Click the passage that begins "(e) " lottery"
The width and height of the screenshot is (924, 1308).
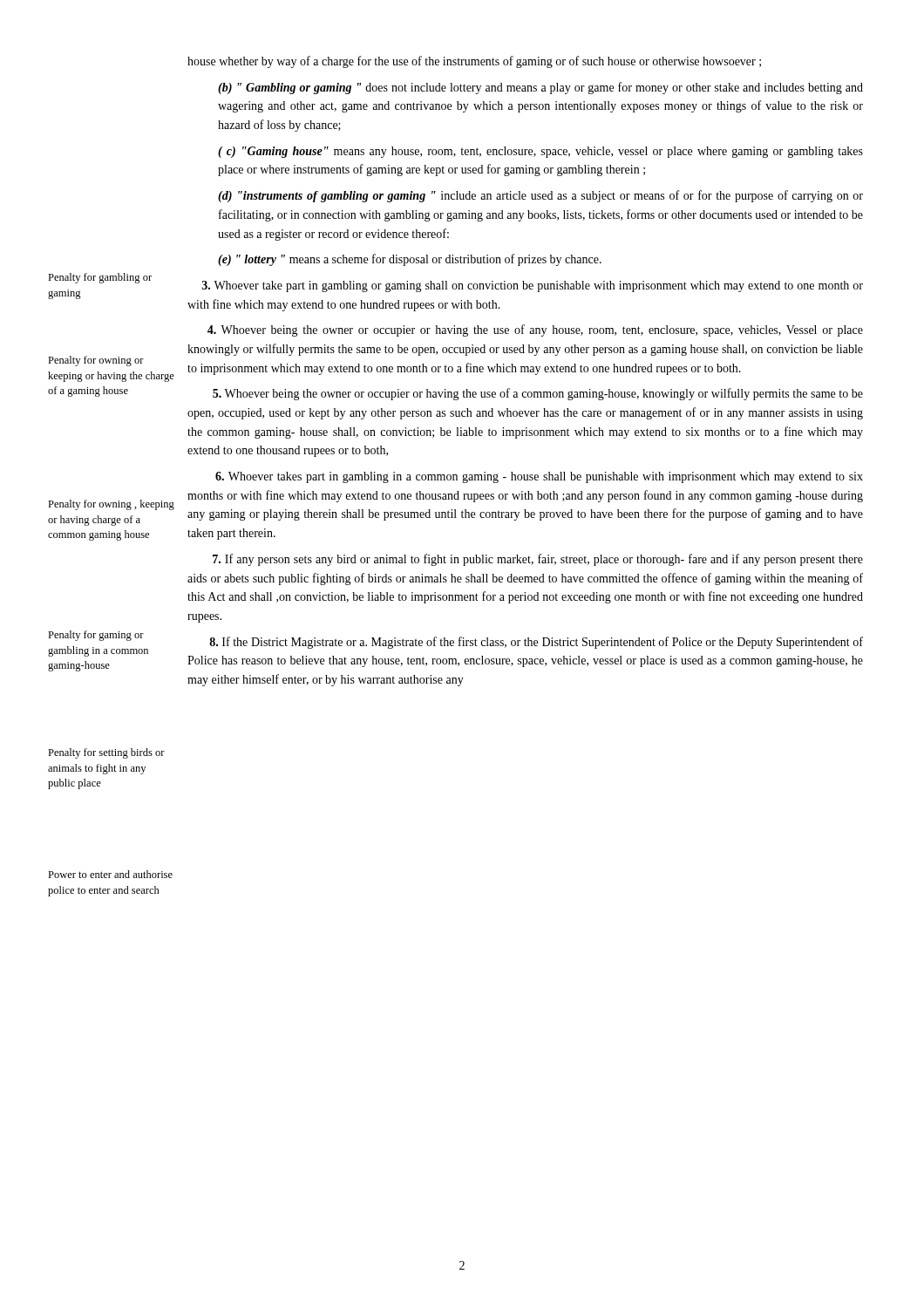(x=525, y=260)
